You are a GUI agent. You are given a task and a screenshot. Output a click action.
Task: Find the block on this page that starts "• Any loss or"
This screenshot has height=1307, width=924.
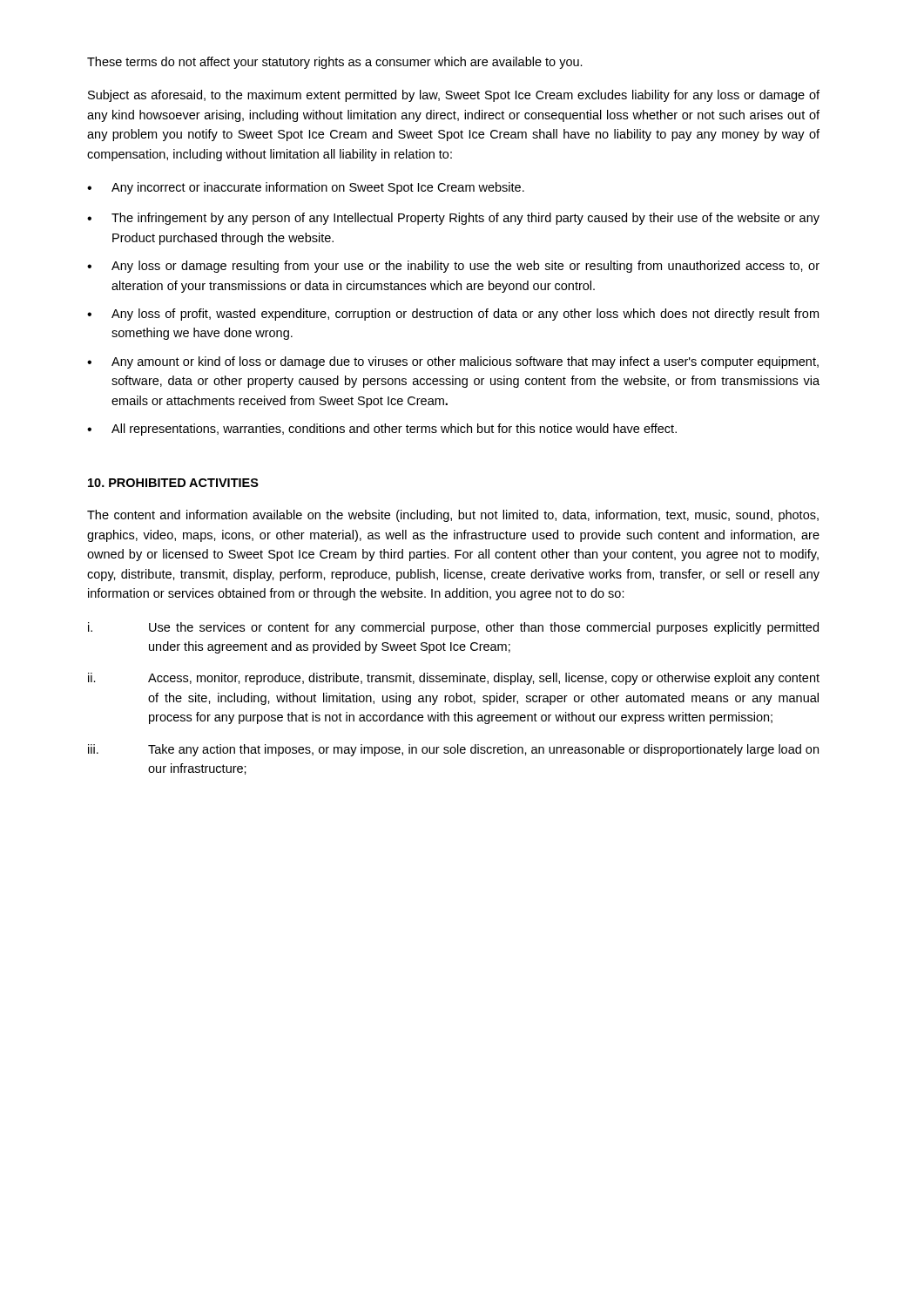point(453,276)
